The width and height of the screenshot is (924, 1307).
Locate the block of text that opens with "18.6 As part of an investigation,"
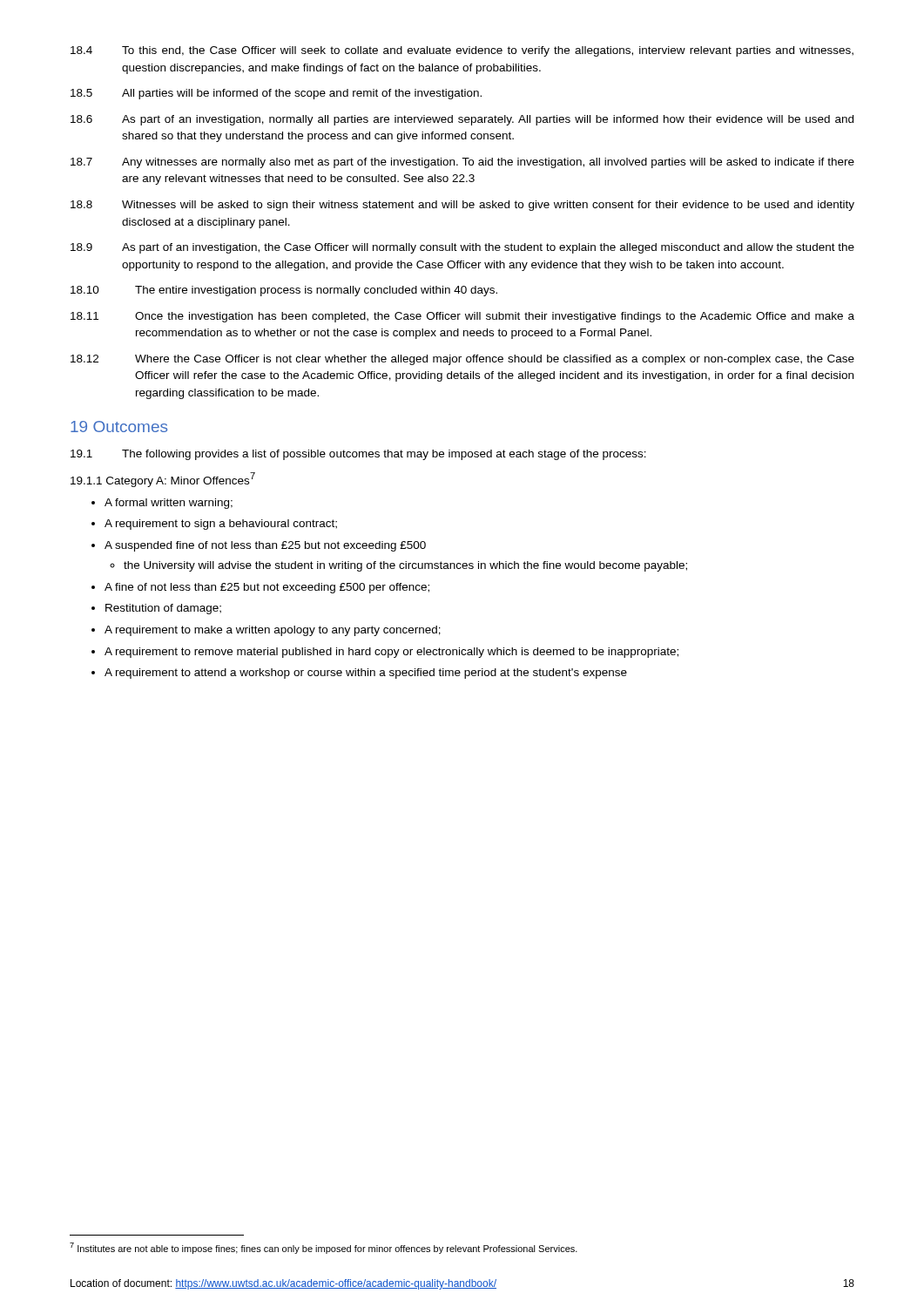(x=462, y=127)
